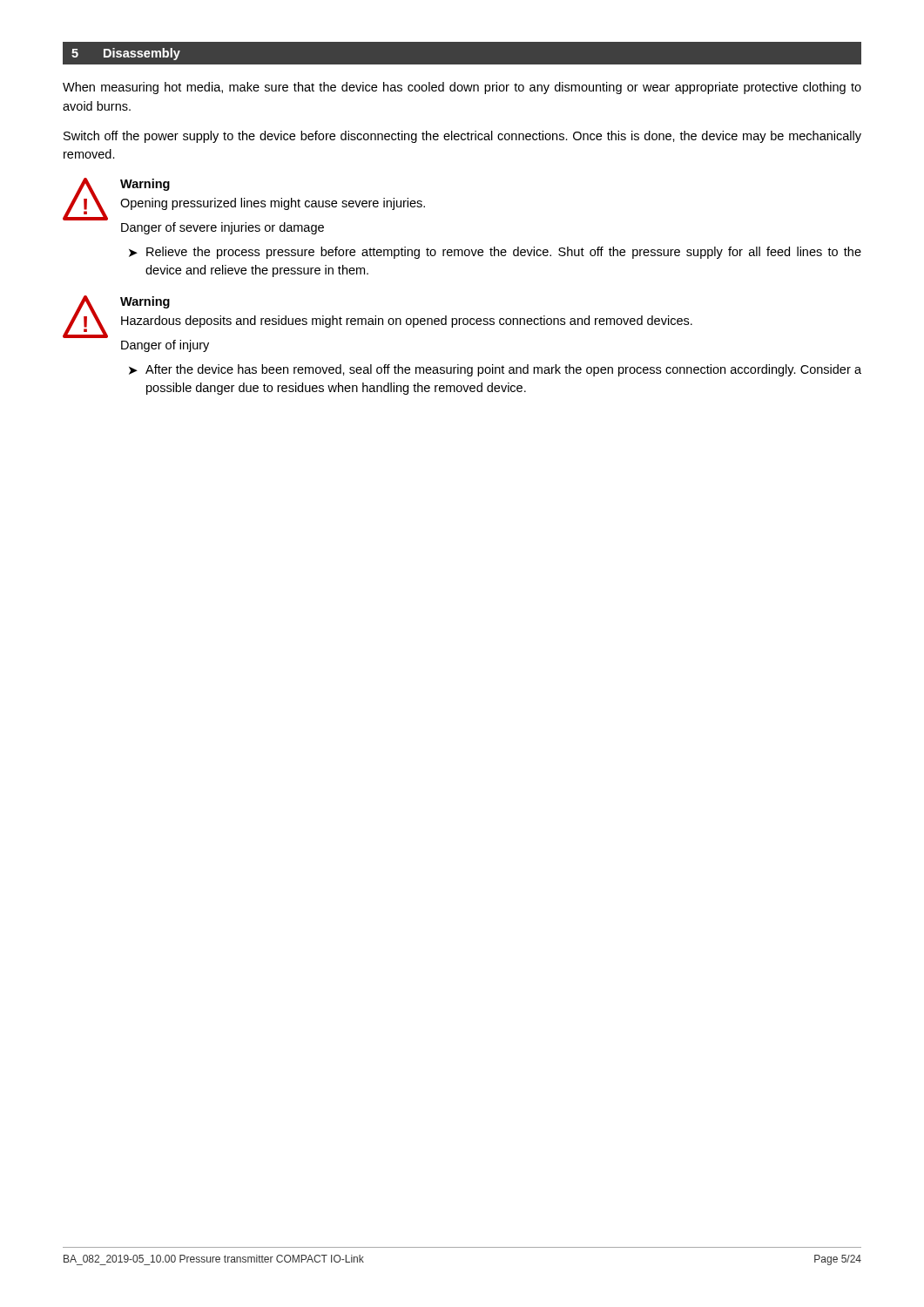The height and width of the screenshot is (1307, 924).
Task: Select the text block containing "! Warning Opening pressurized lines might cause severe"
Action: pyautogui.click(x=244, y=199)
